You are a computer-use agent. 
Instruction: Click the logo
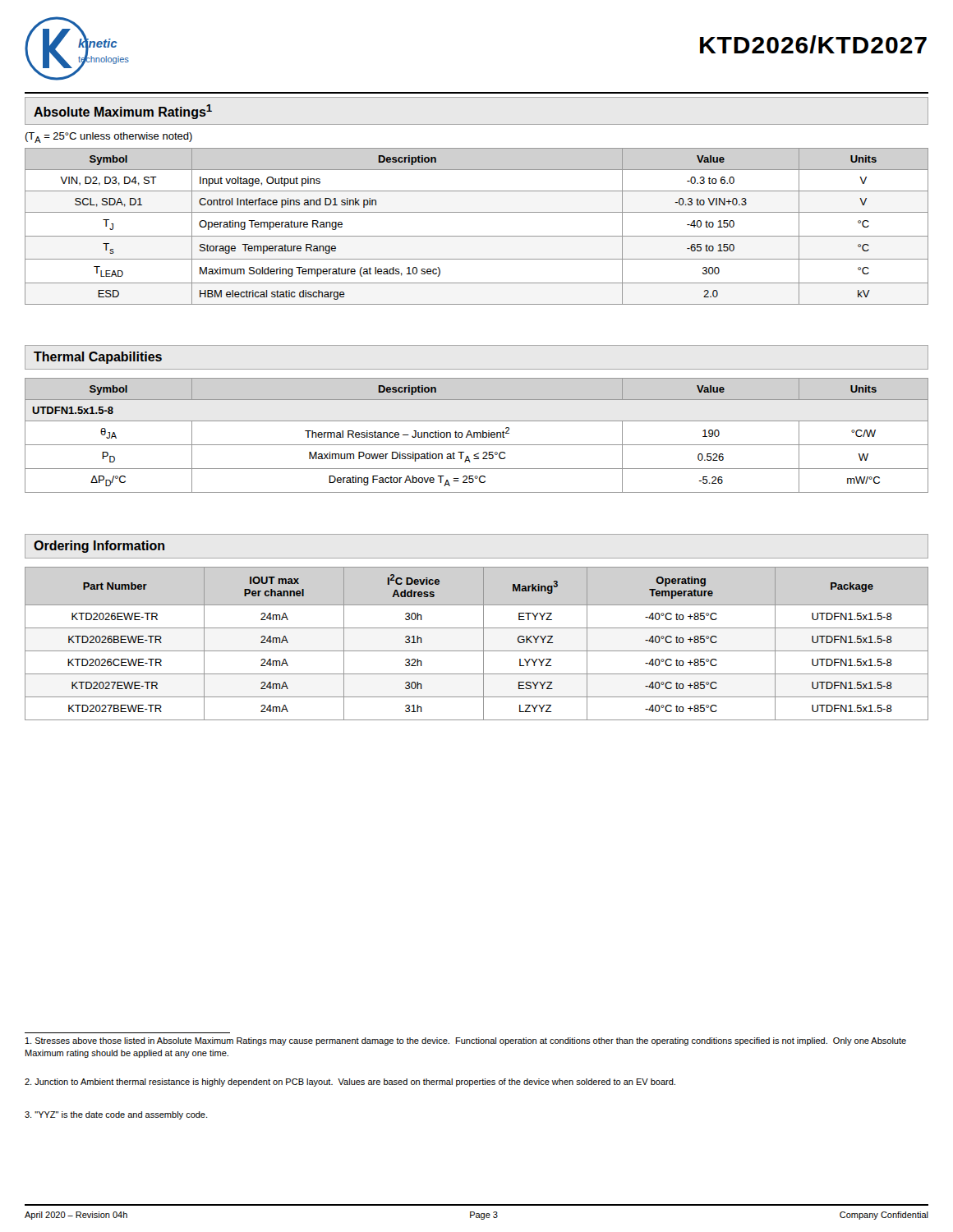(x=90, y=49)
